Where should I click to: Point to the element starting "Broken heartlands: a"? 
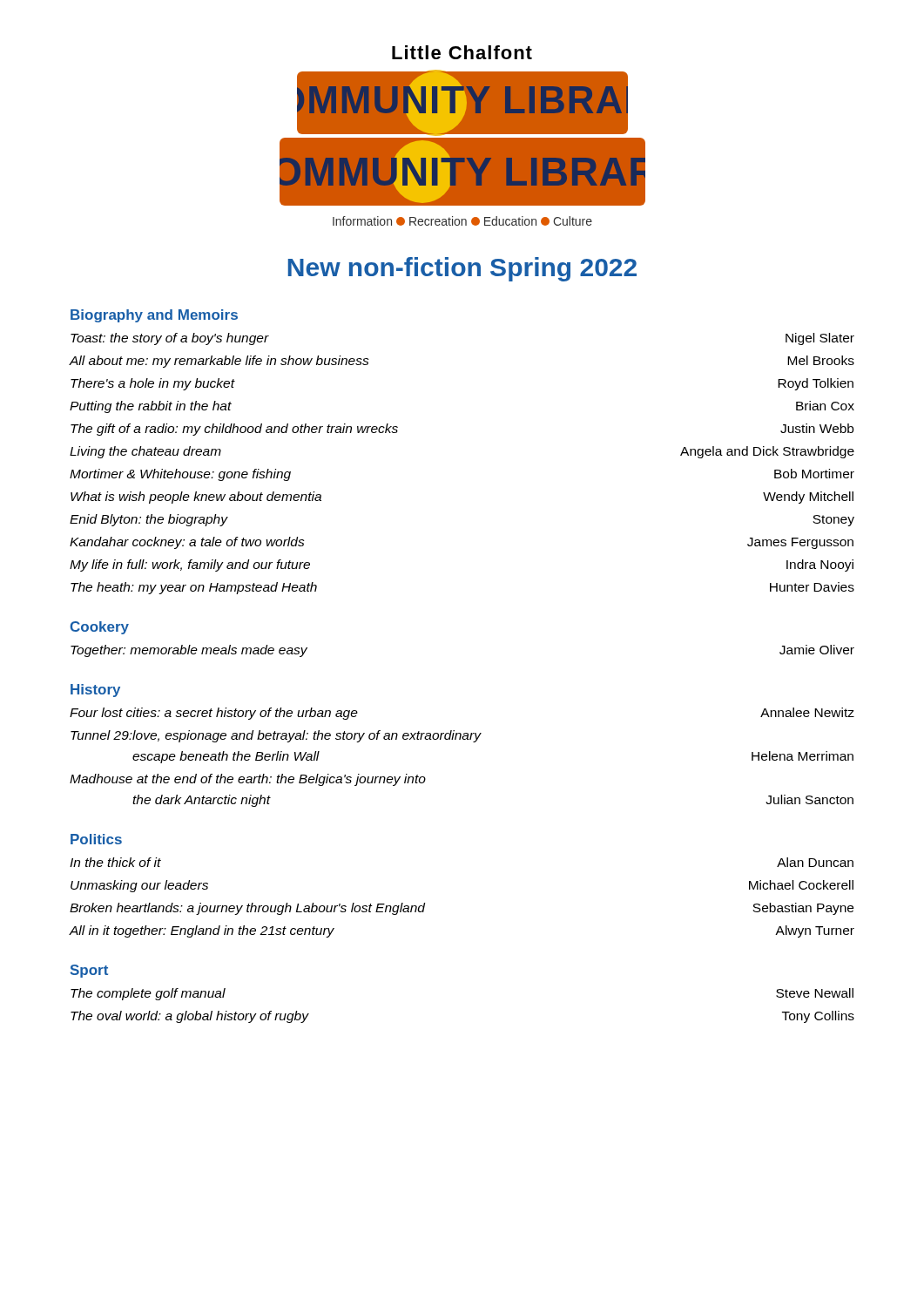(251, 908)
